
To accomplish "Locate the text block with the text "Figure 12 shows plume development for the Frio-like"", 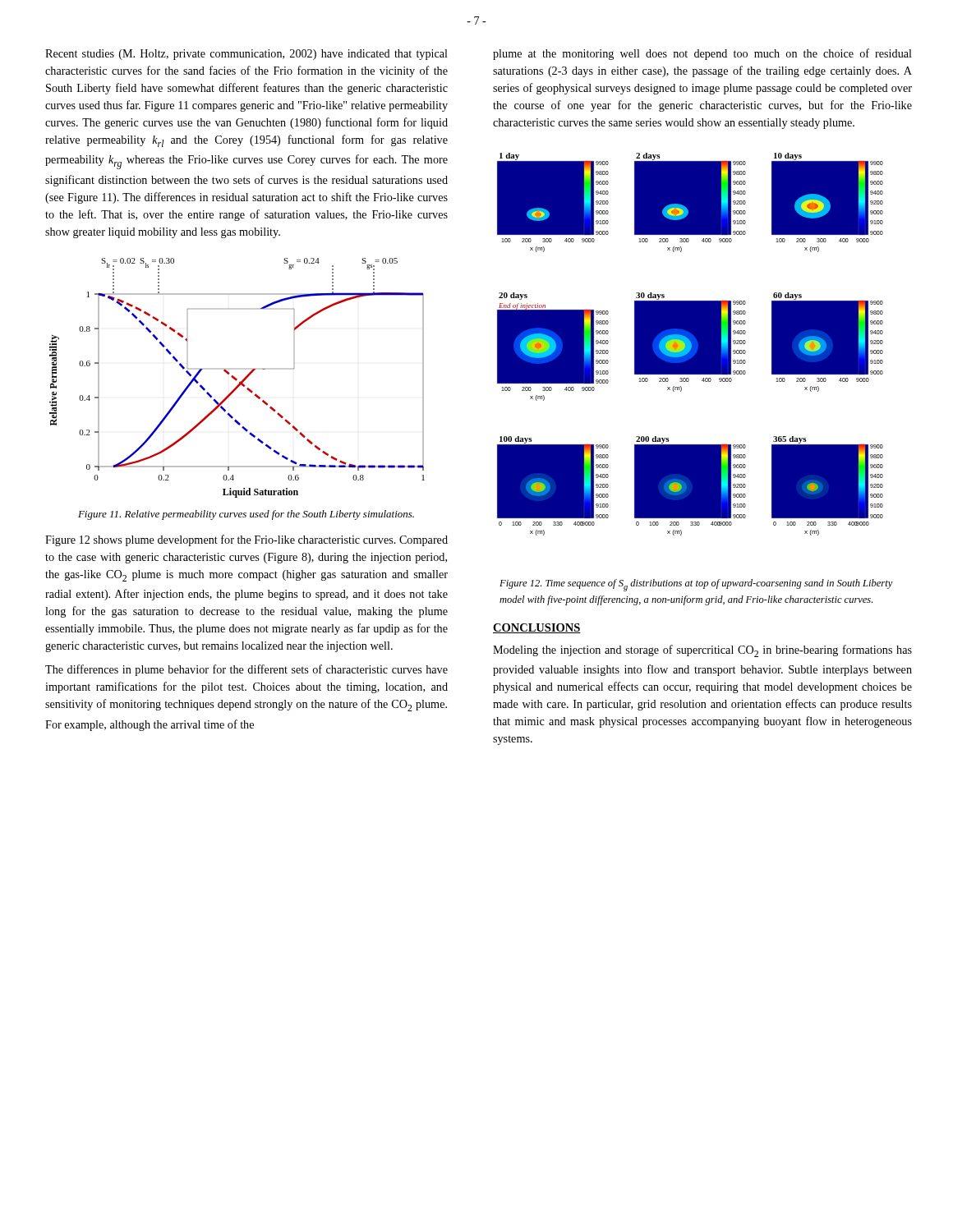I will click(246, 632).
